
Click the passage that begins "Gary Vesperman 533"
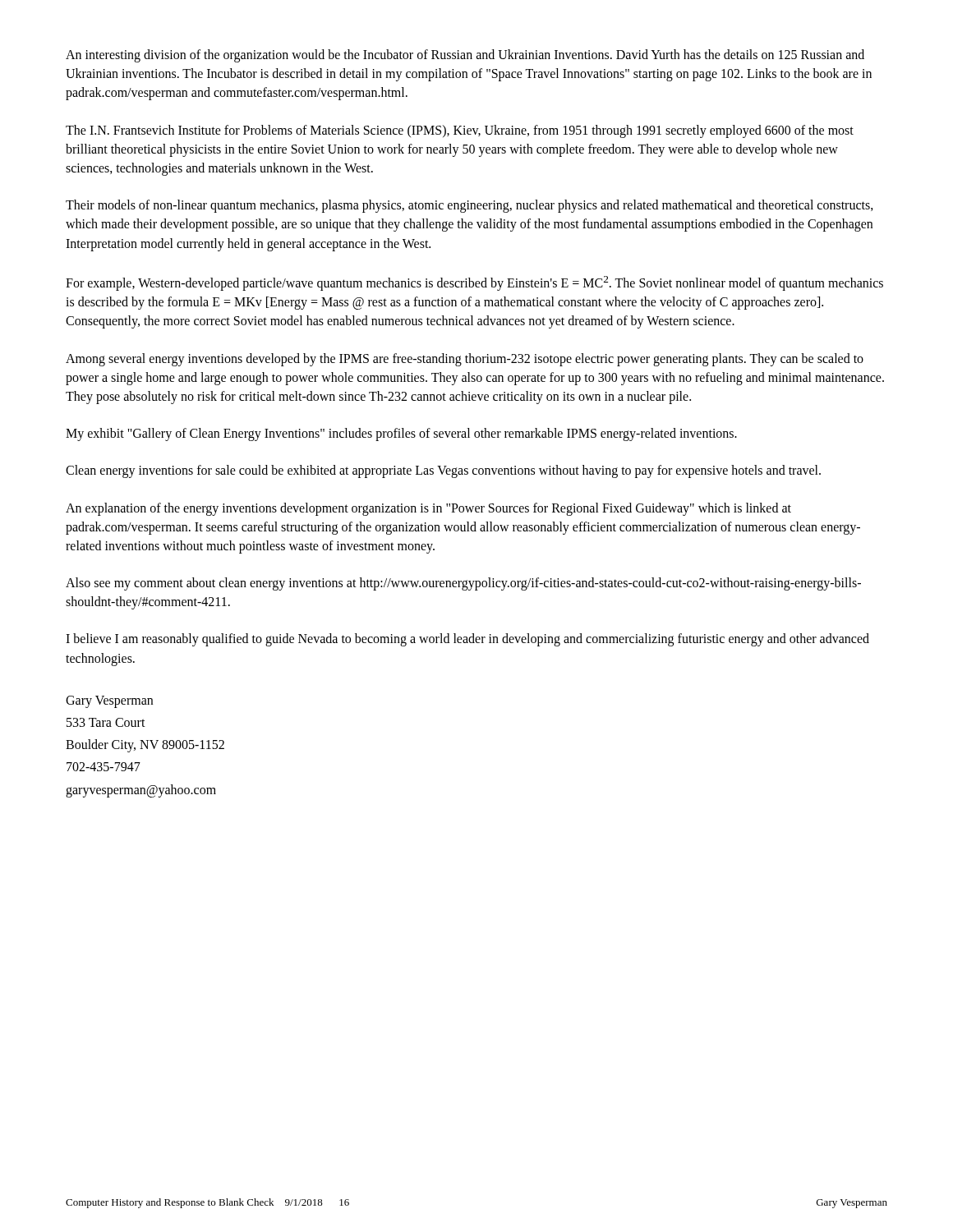point(145,745)
